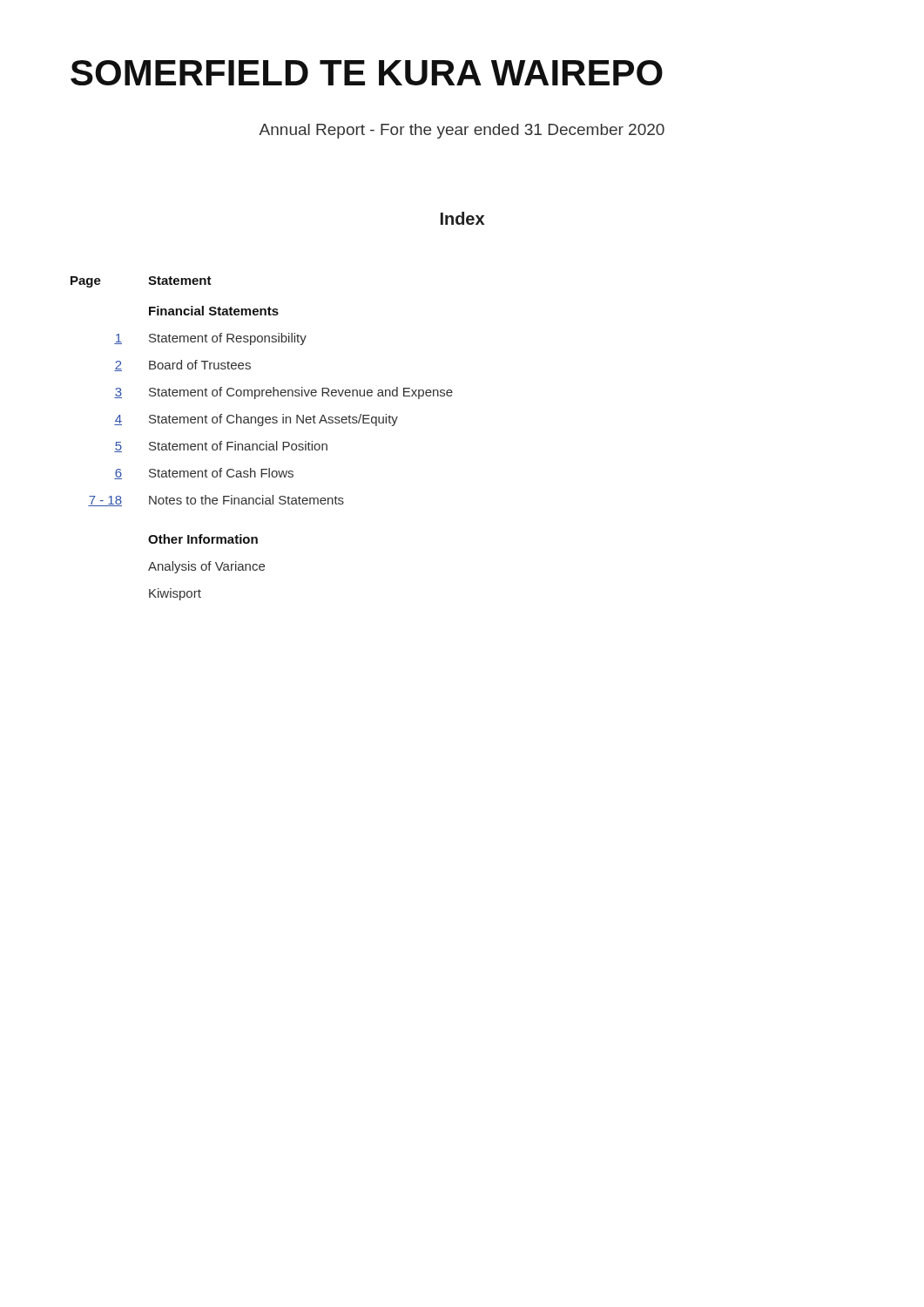Locate the section header
This screenshot has height=1307, width=924.
coord(462,219)
